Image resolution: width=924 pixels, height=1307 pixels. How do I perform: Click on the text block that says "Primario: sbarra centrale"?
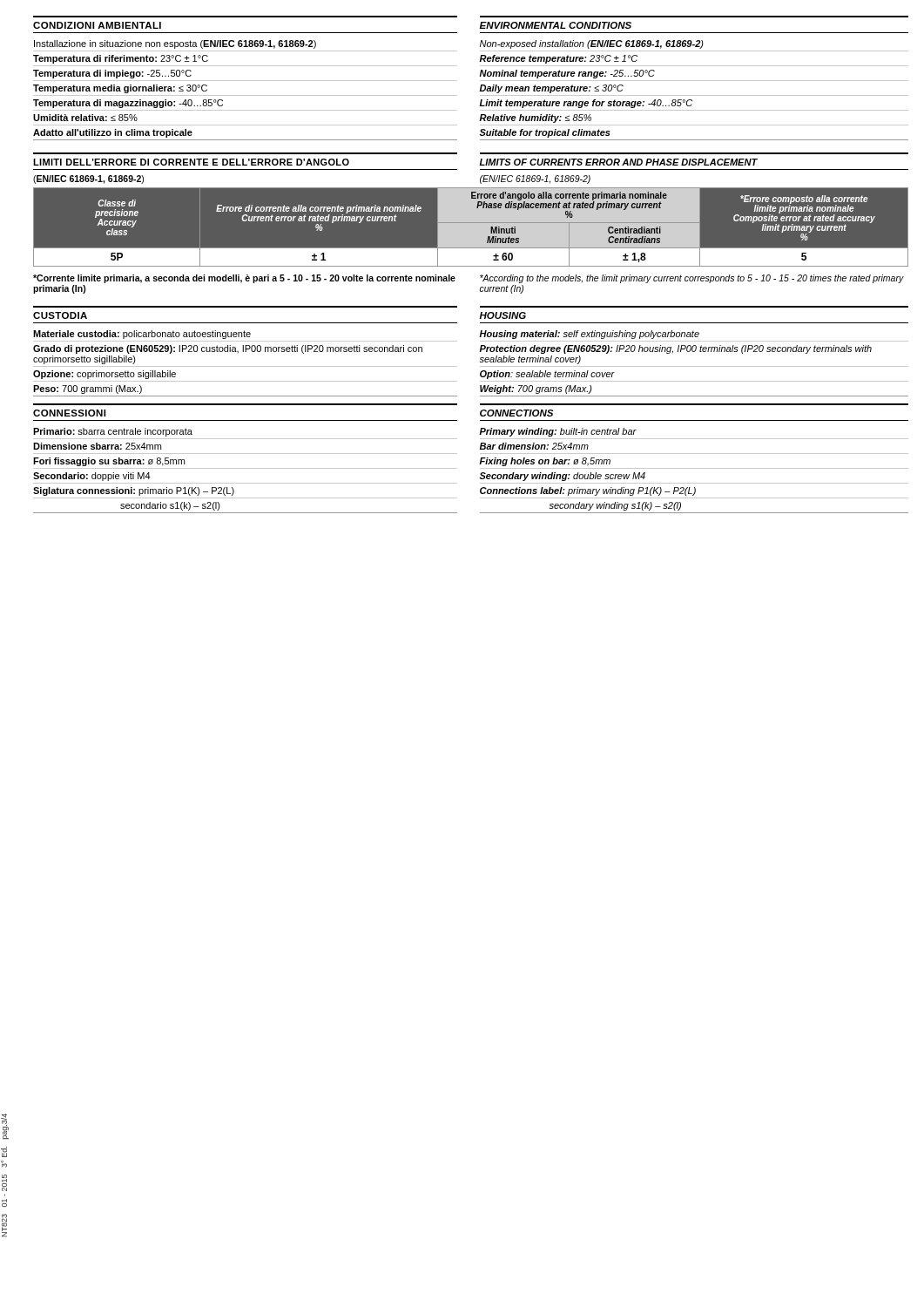[x=113, y=431]
